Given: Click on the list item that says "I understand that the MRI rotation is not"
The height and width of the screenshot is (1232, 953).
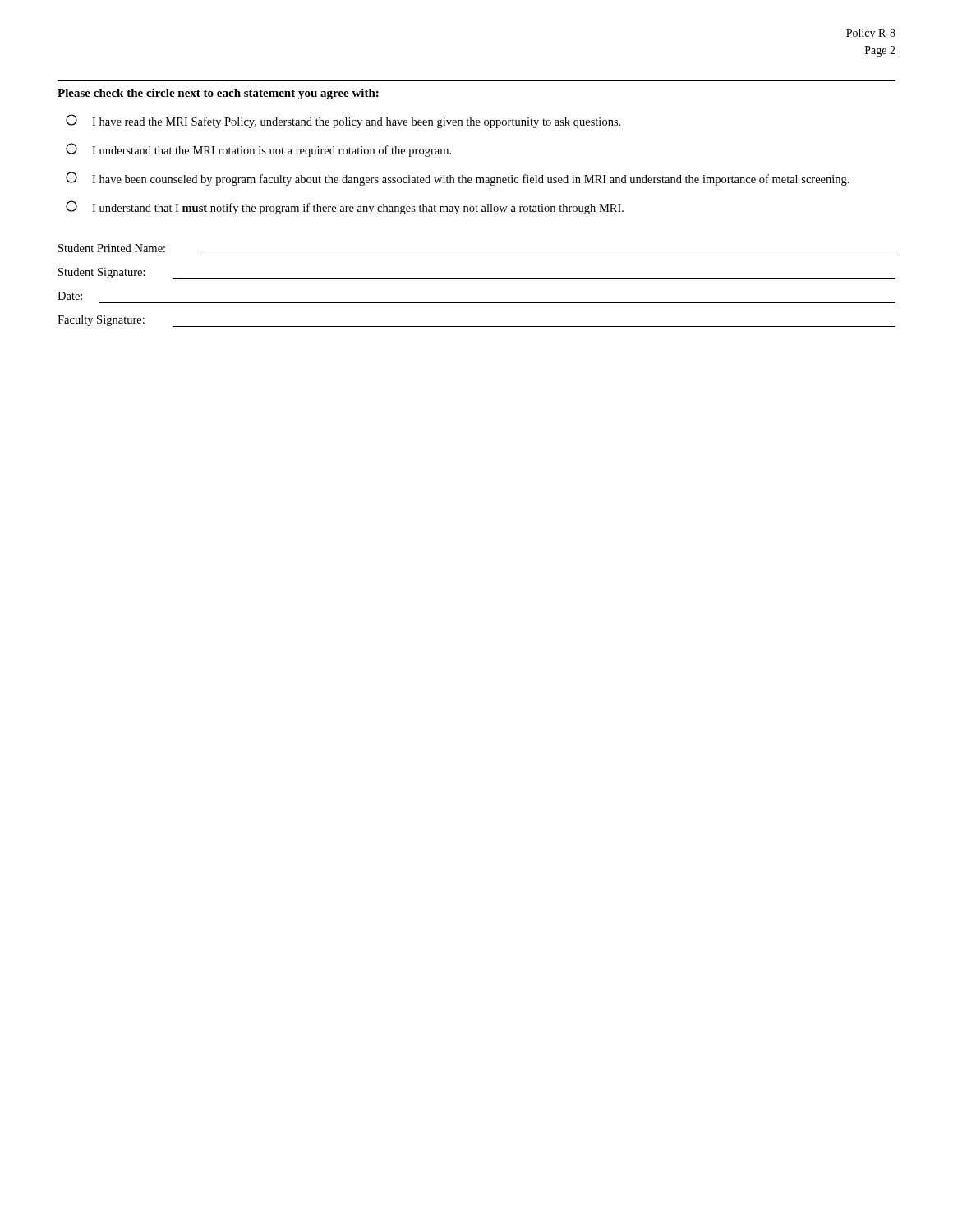Looking at the screenshot, I should point(258,150).
